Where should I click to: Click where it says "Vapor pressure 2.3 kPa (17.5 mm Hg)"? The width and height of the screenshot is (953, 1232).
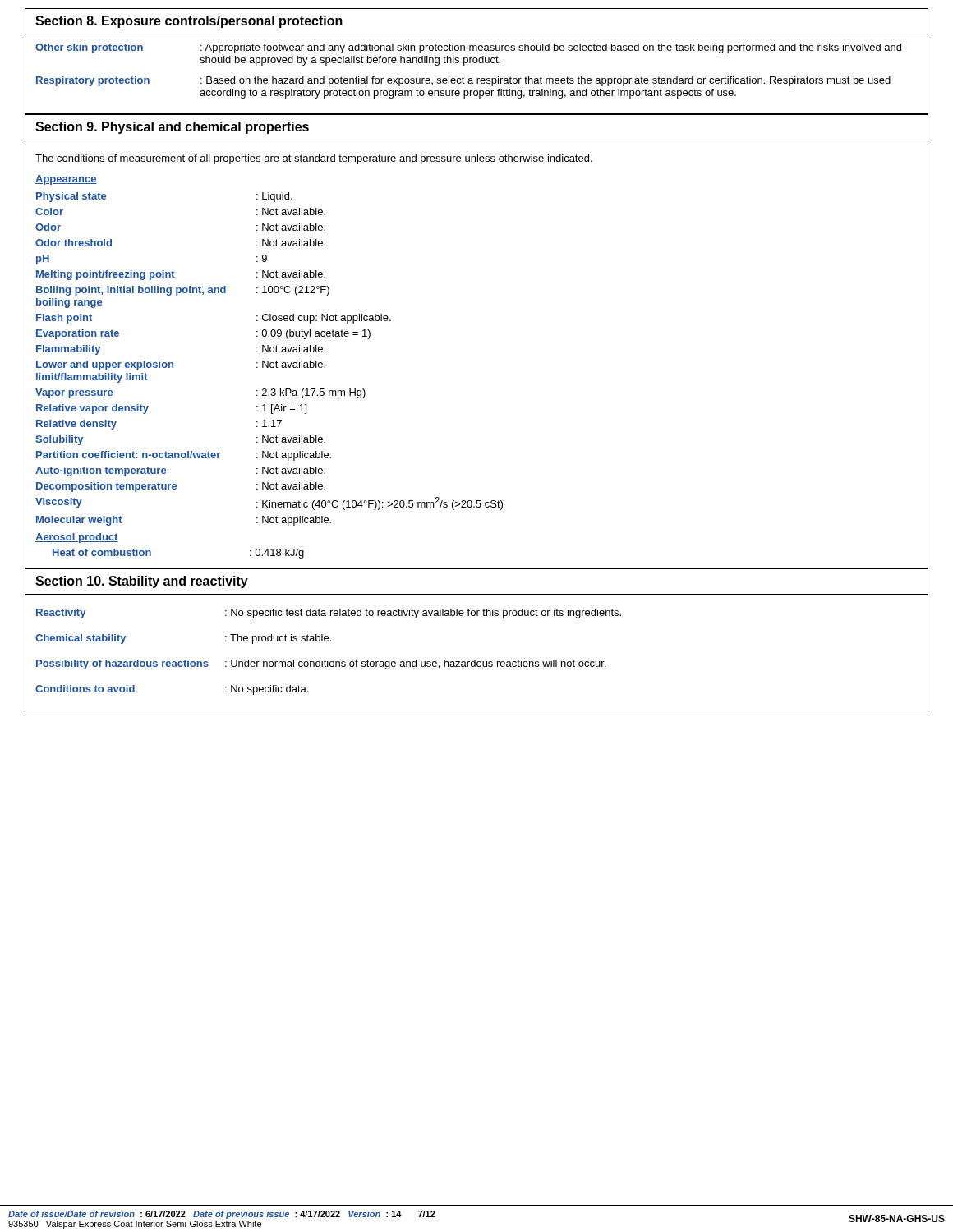click(x=70, y=393)
